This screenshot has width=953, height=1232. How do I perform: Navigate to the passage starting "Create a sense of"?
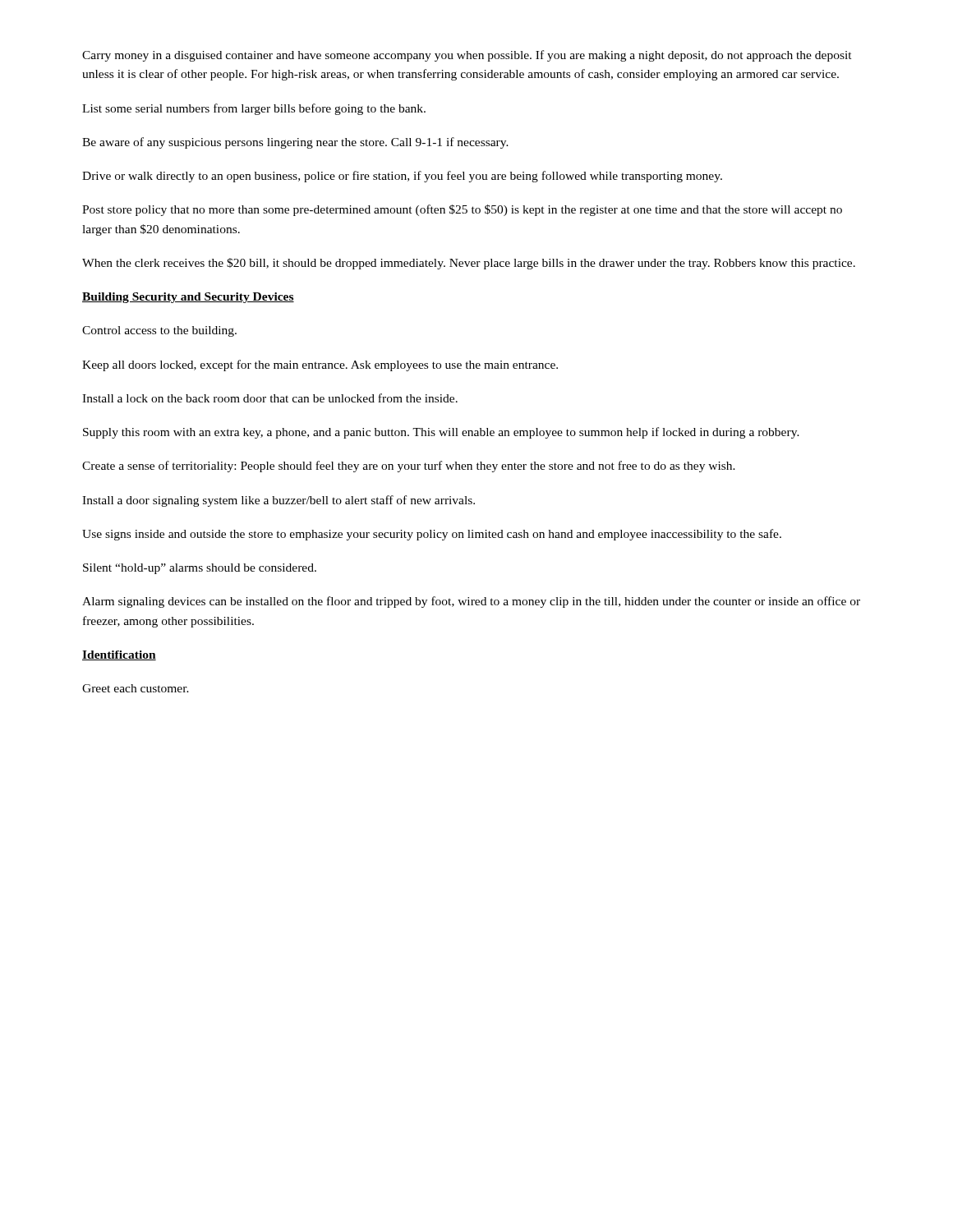[409, 466]
